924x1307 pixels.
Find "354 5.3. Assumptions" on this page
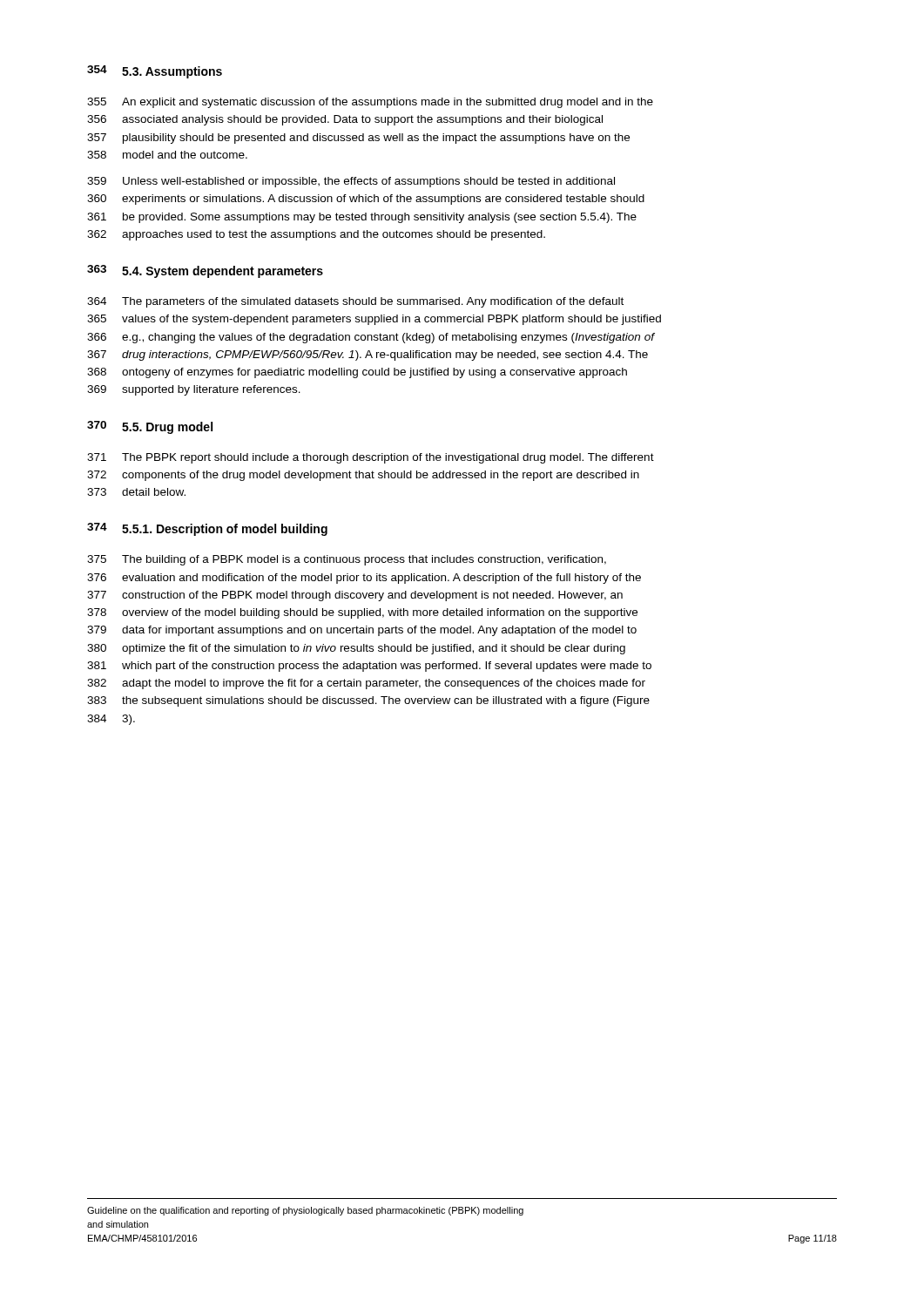tap(155, 72)
